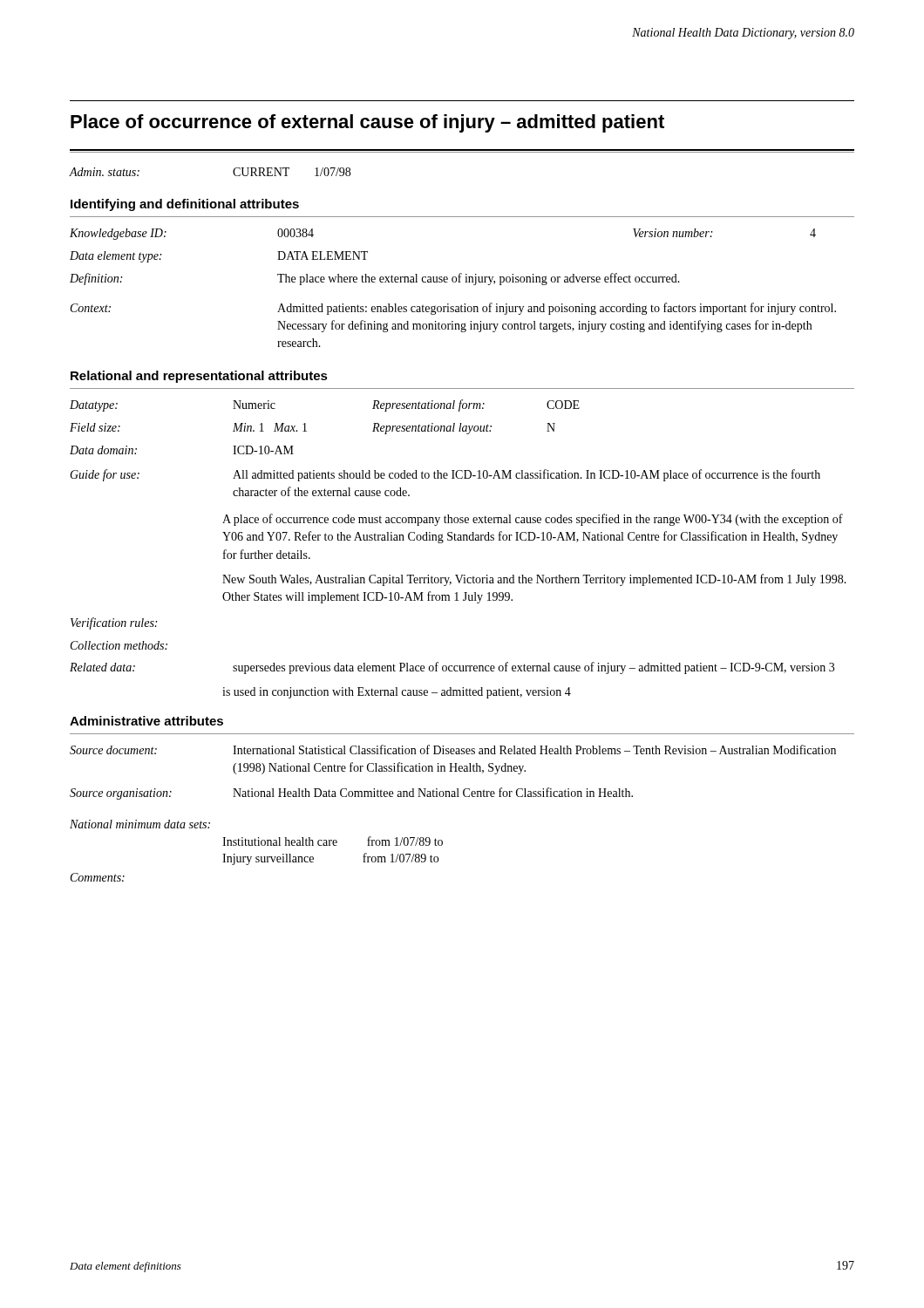924x1308 pixels.
Task: Click on the block starting "Datatype: Numeric Representational form:"
Action: coord(92,406)
